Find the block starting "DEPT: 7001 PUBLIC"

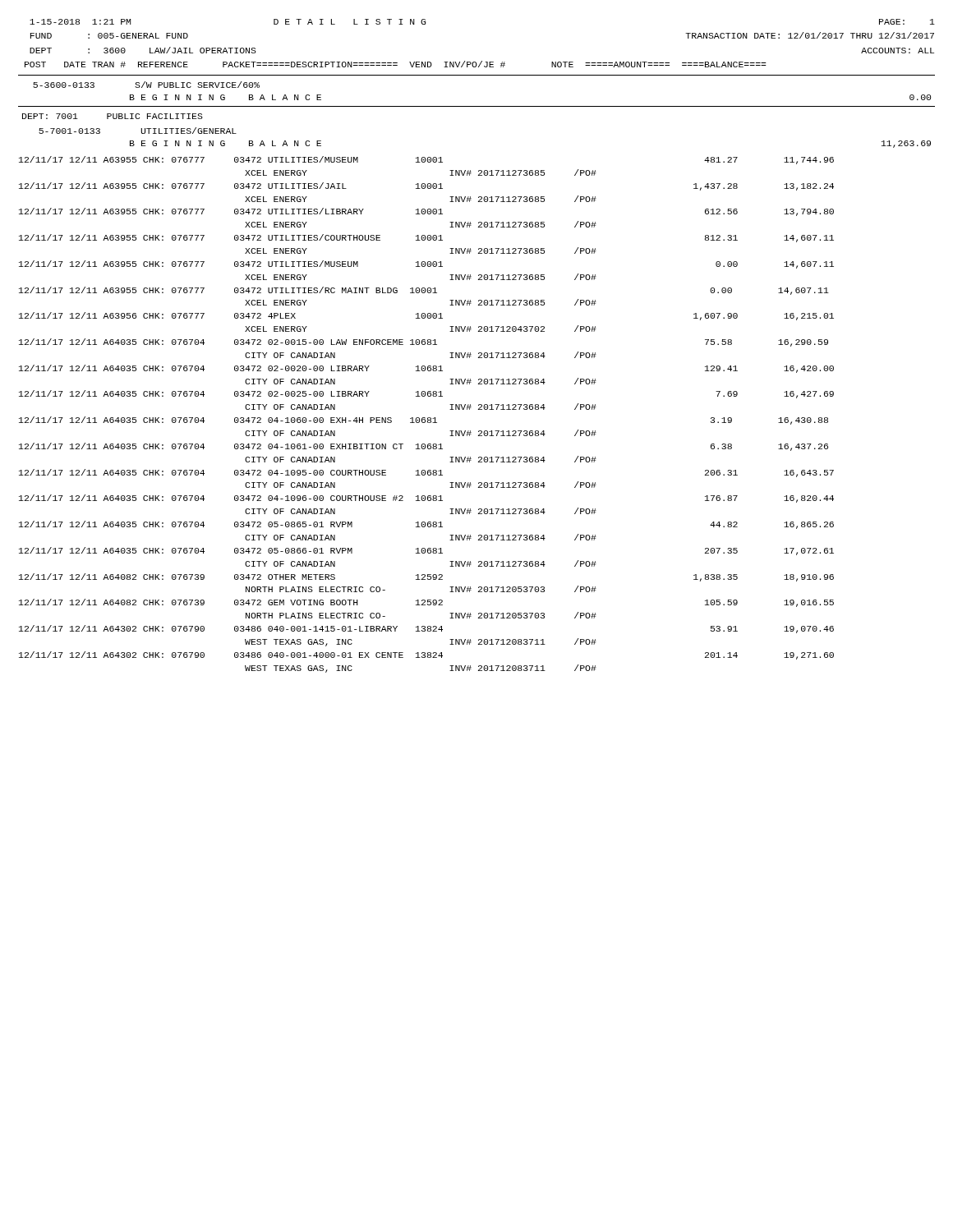[x=112, y=116]
